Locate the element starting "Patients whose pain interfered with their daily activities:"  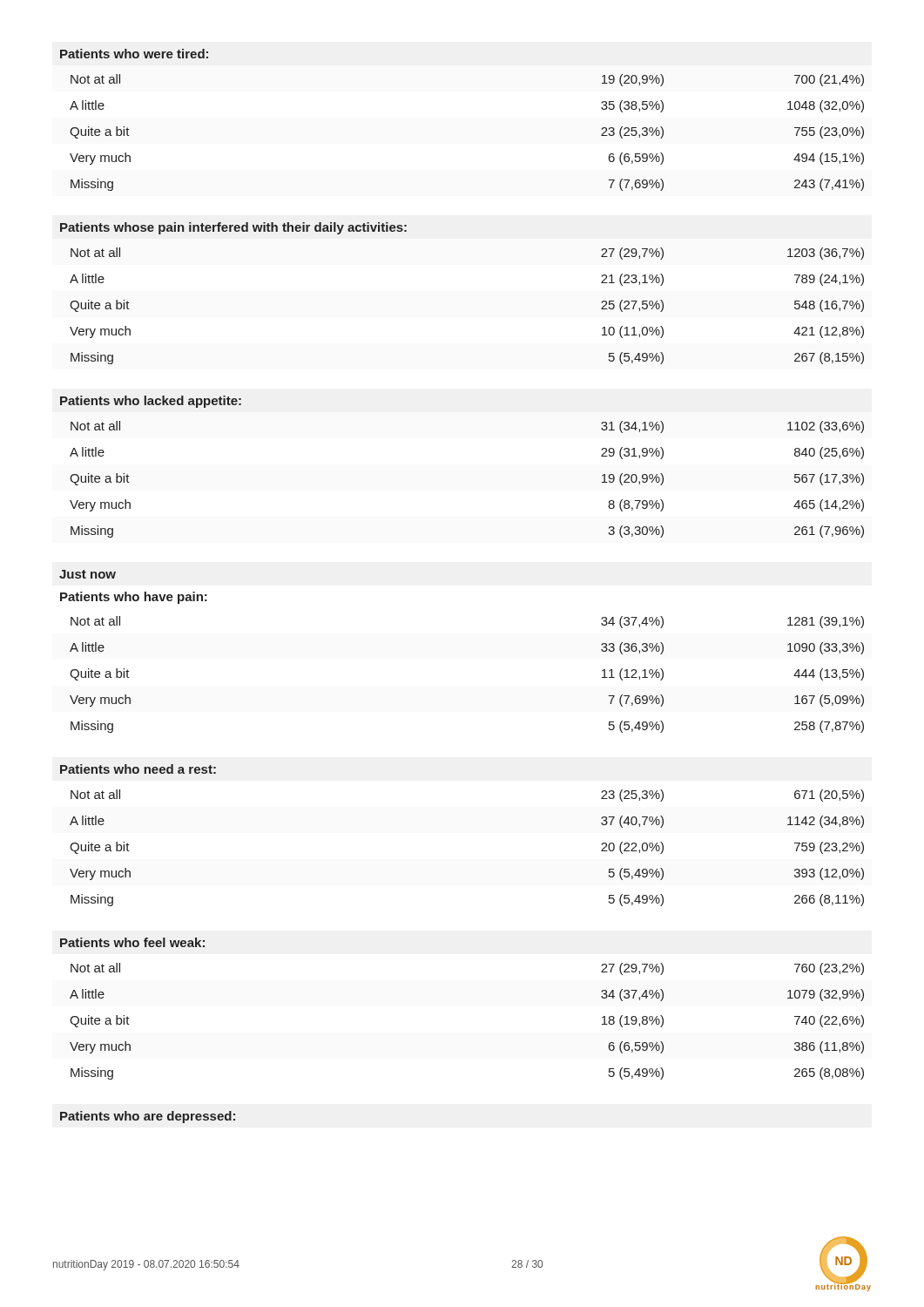pyautogui.click(x=233, y=227)
